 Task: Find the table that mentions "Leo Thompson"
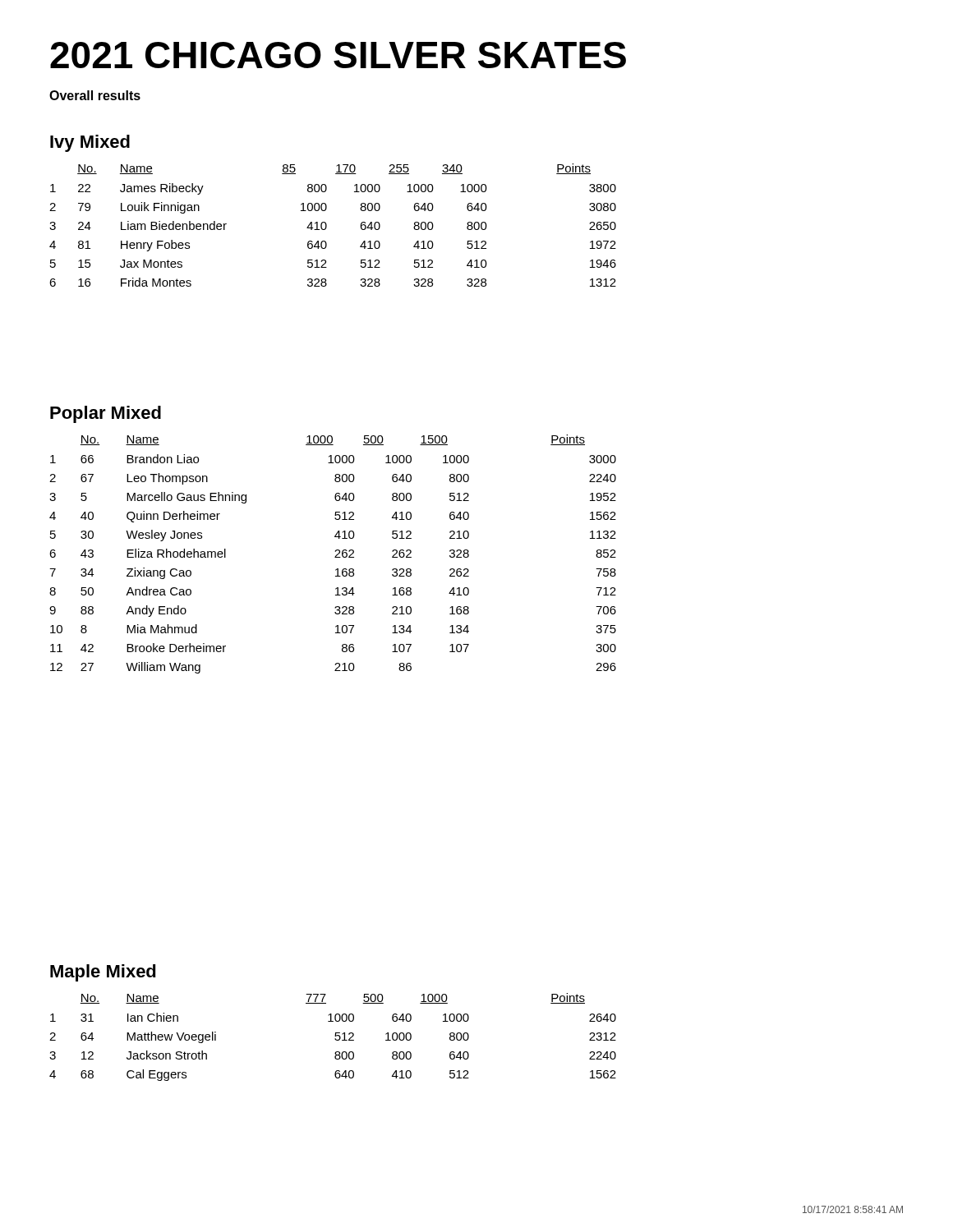[x=337, y=553]
